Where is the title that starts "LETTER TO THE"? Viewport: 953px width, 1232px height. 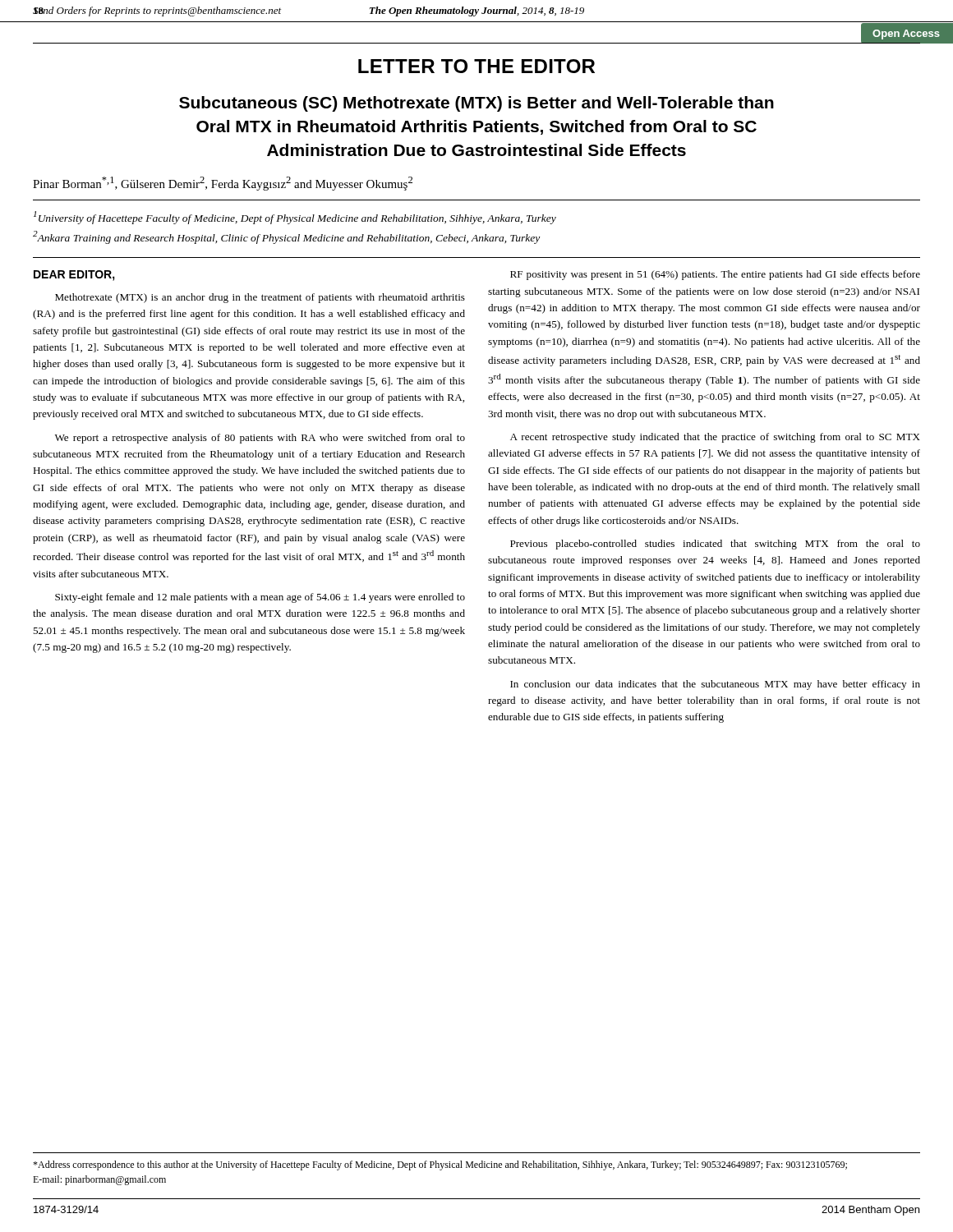tap(476, 66)
